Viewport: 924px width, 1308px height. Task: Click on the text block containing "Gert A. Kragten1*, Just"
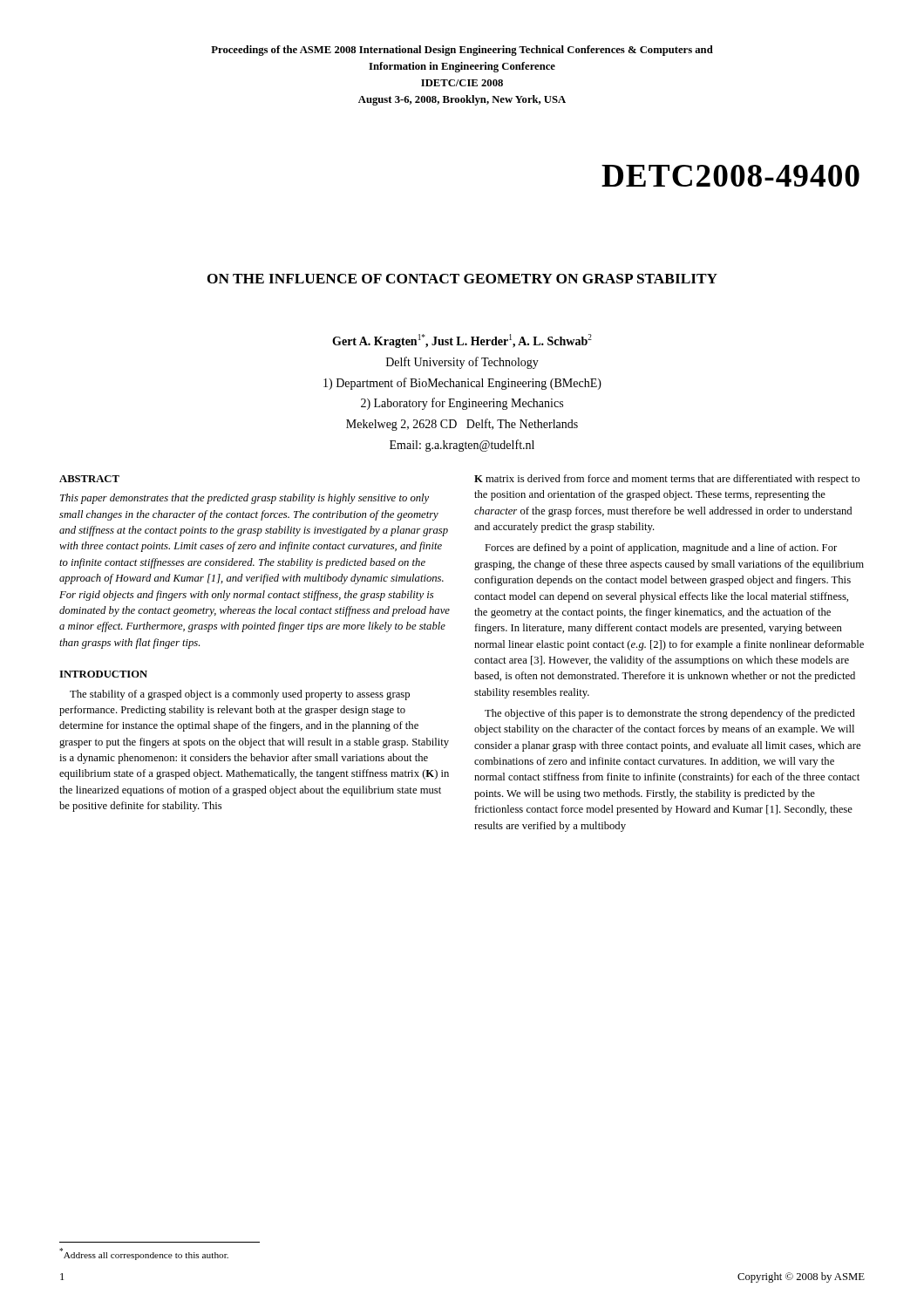[462, 393]
